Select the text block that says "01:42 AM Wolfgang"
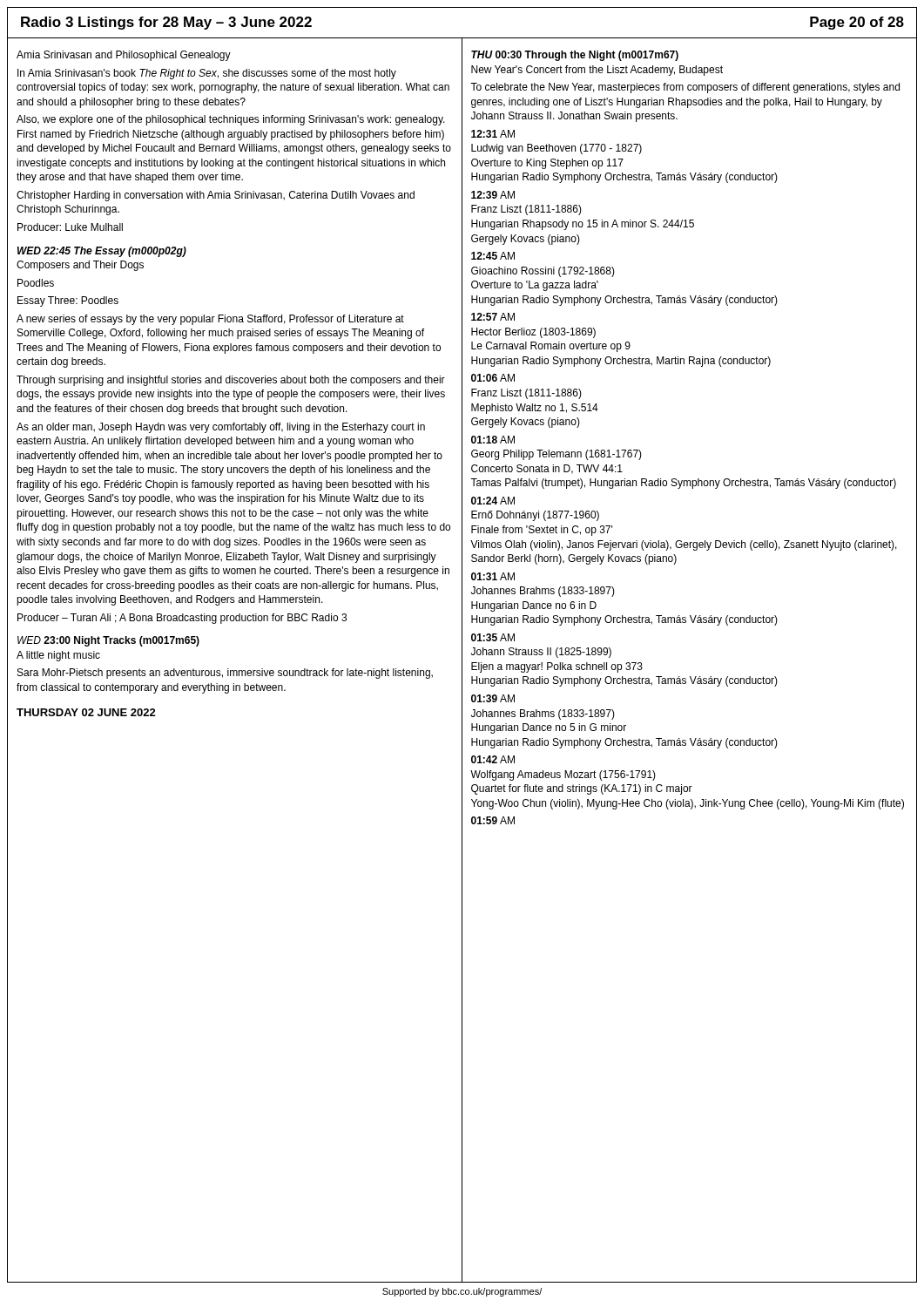This screenshot has height=1307, width=924. 688,782
